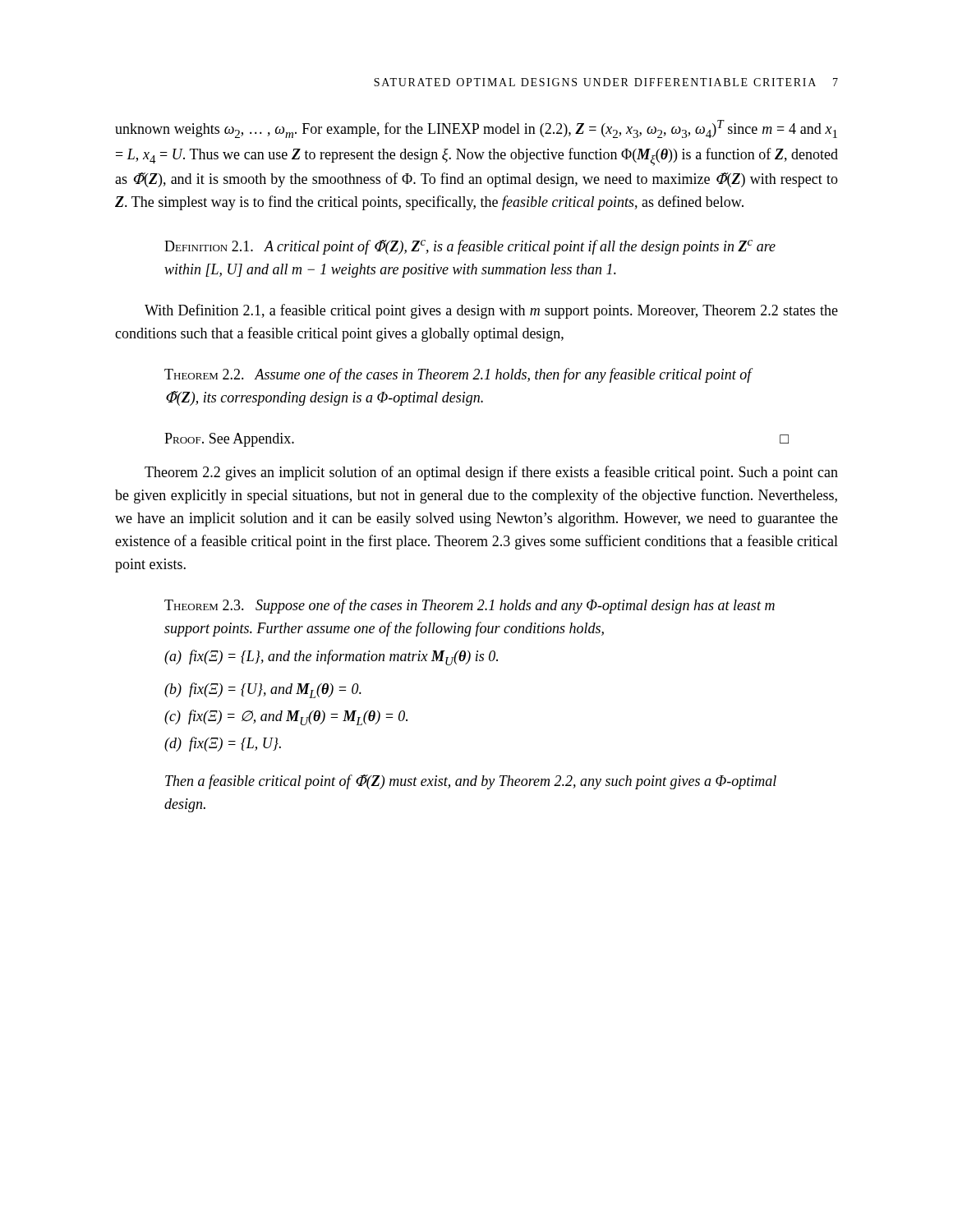Screen dimensions: 1232x953
Task: Find the text block with the text "Then a feasible critical point of Φ̃(Z)"
Action: click(470, 793)
